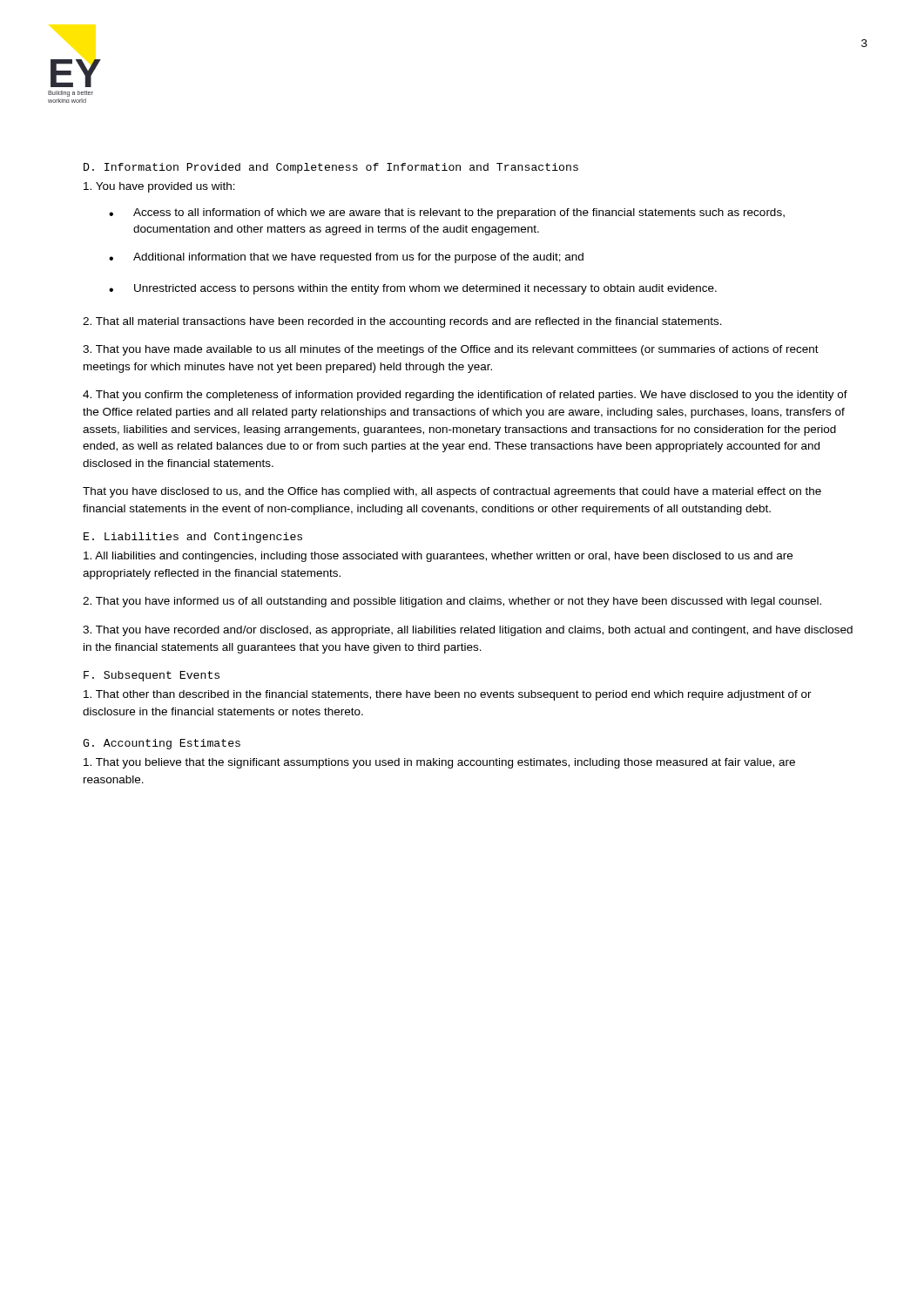Click on the region starting "That you have recorded"
The image size is (924, 1307).
click(468, 638)
